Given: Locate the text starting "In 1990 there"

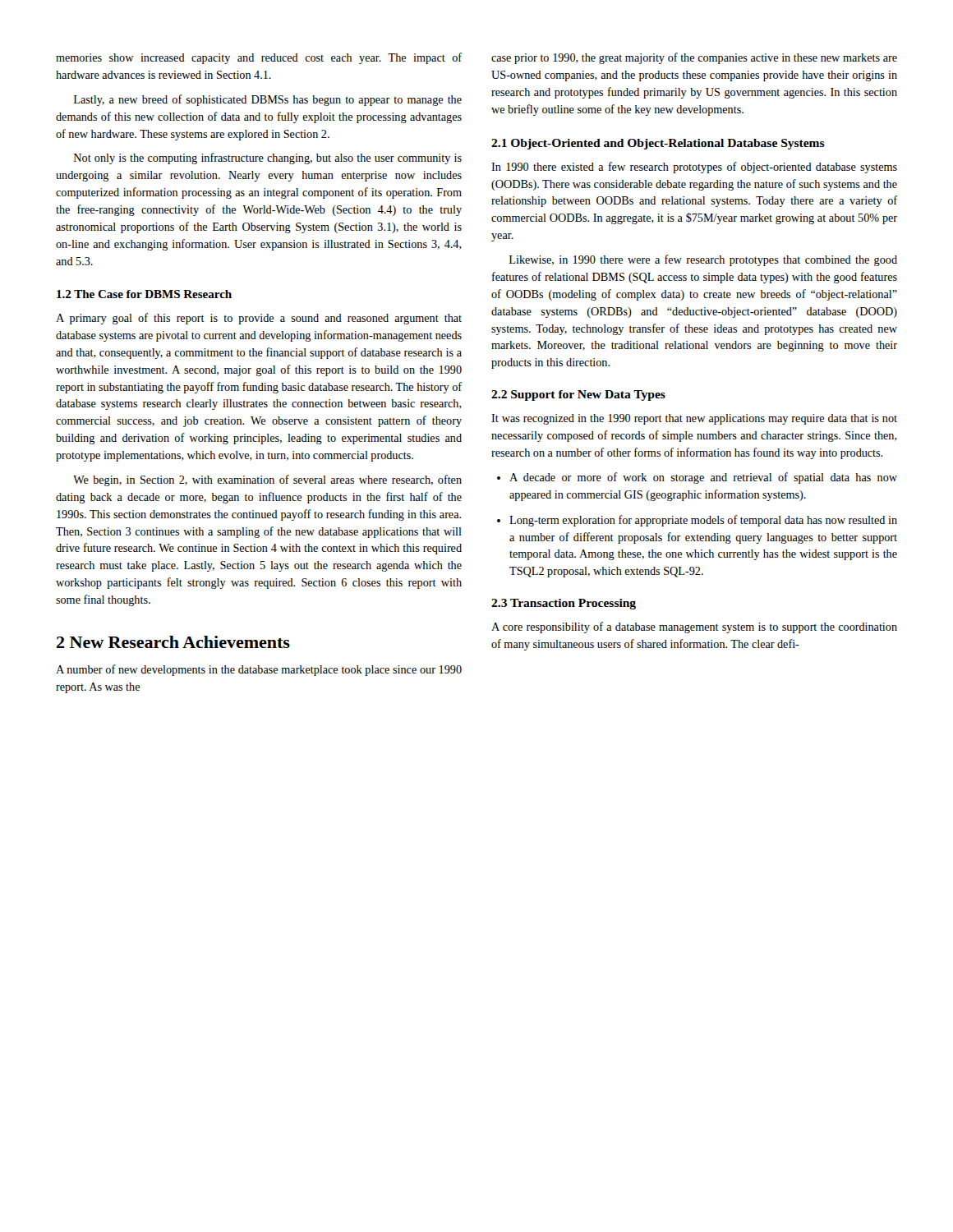Looking at the screenshot, I should [x=694, y=265].
